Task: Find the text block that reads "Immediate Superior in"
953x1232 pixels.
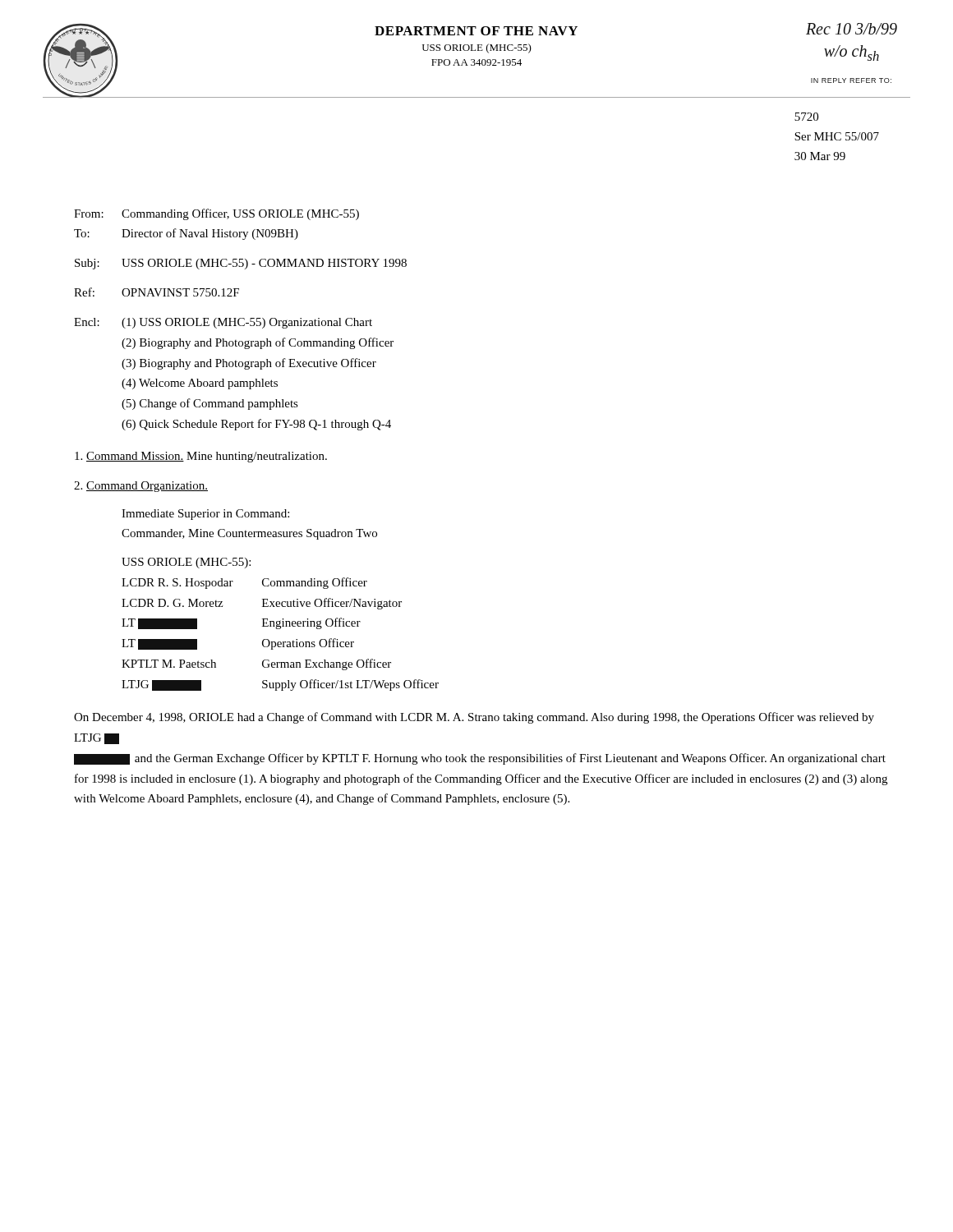Action: click(250, 523)
